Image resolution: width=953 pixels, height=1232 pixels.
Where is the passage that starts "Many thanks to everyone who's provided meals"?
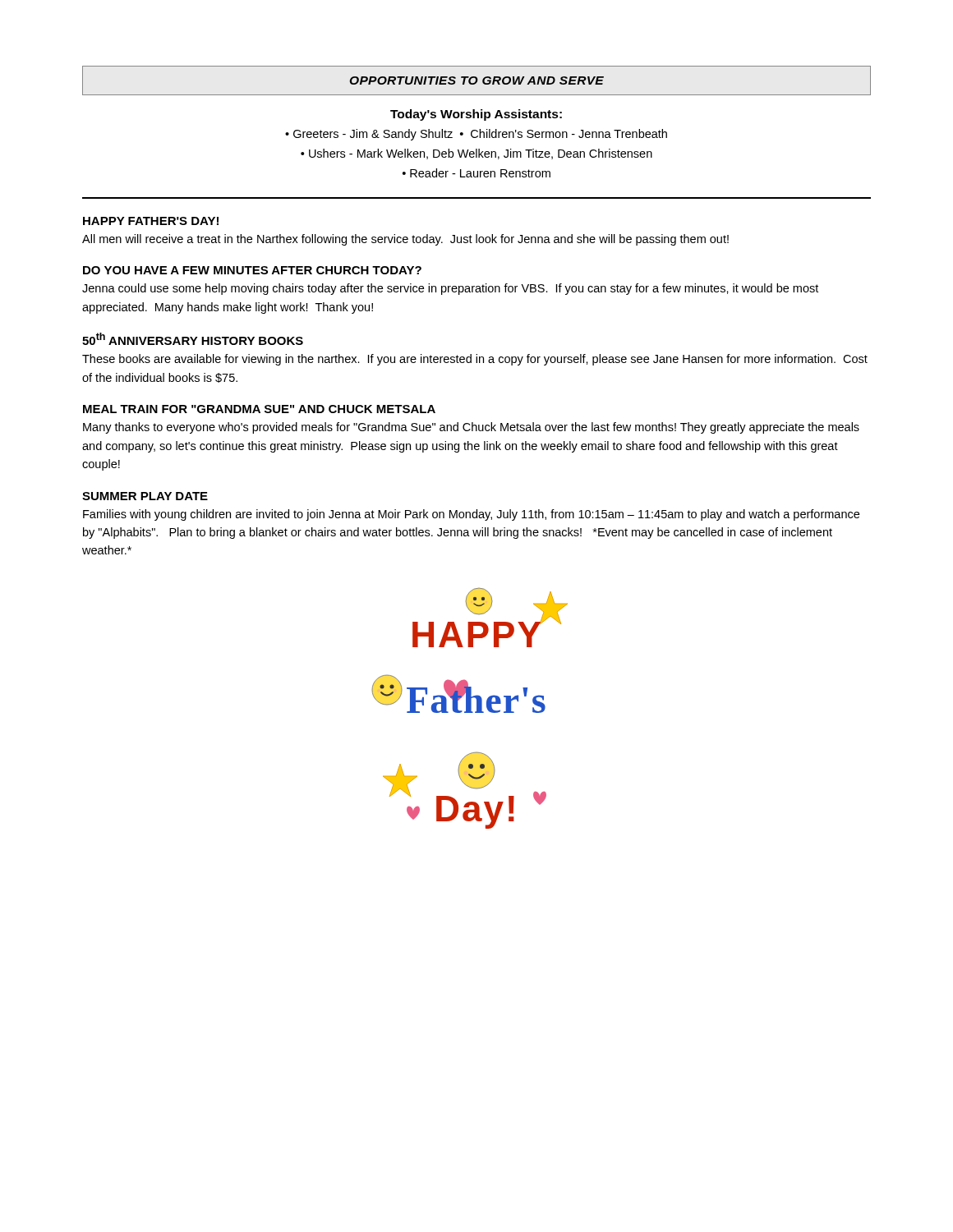tap(471, 446)
